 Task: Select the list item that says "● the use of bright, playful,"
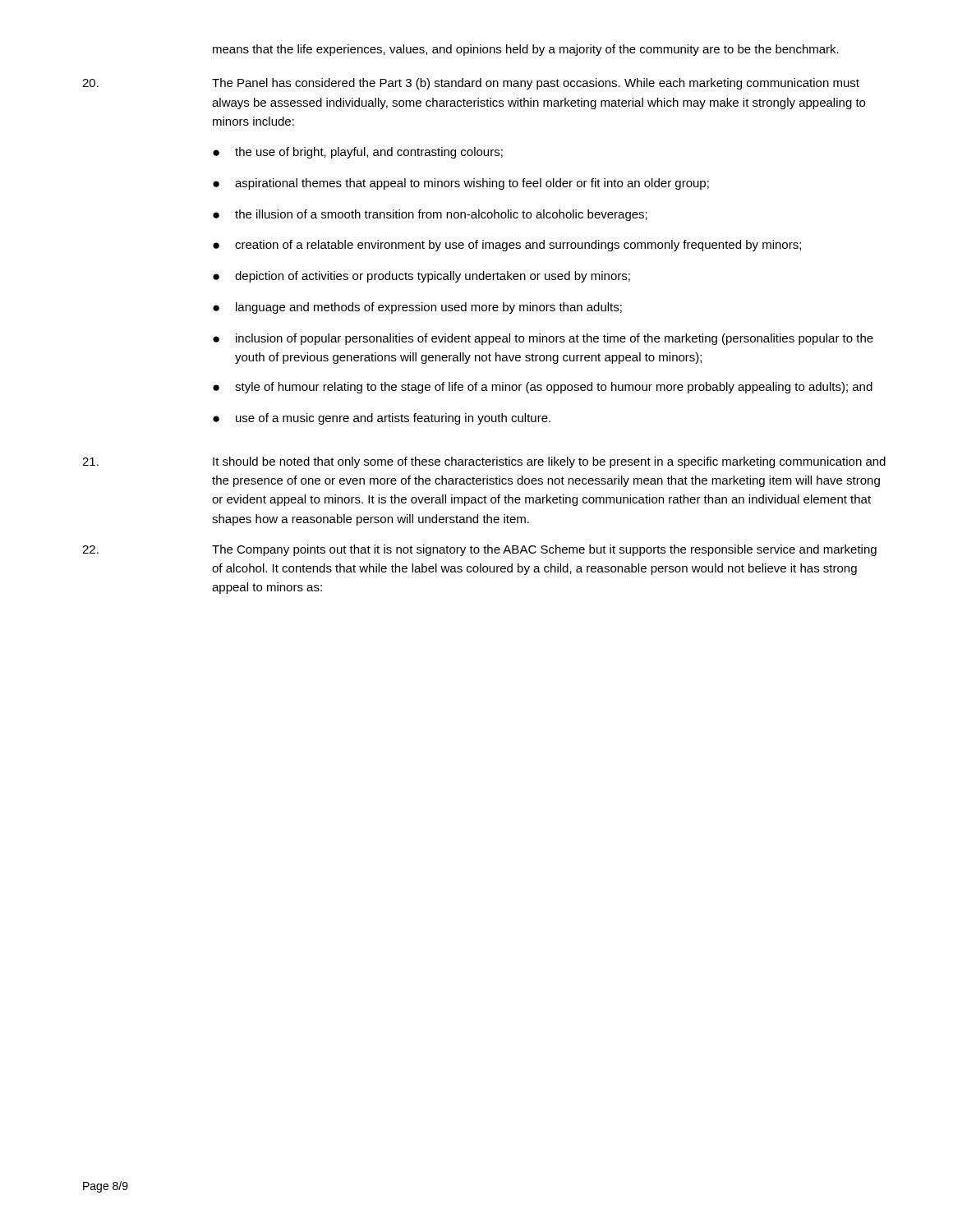tap(358, 153)
